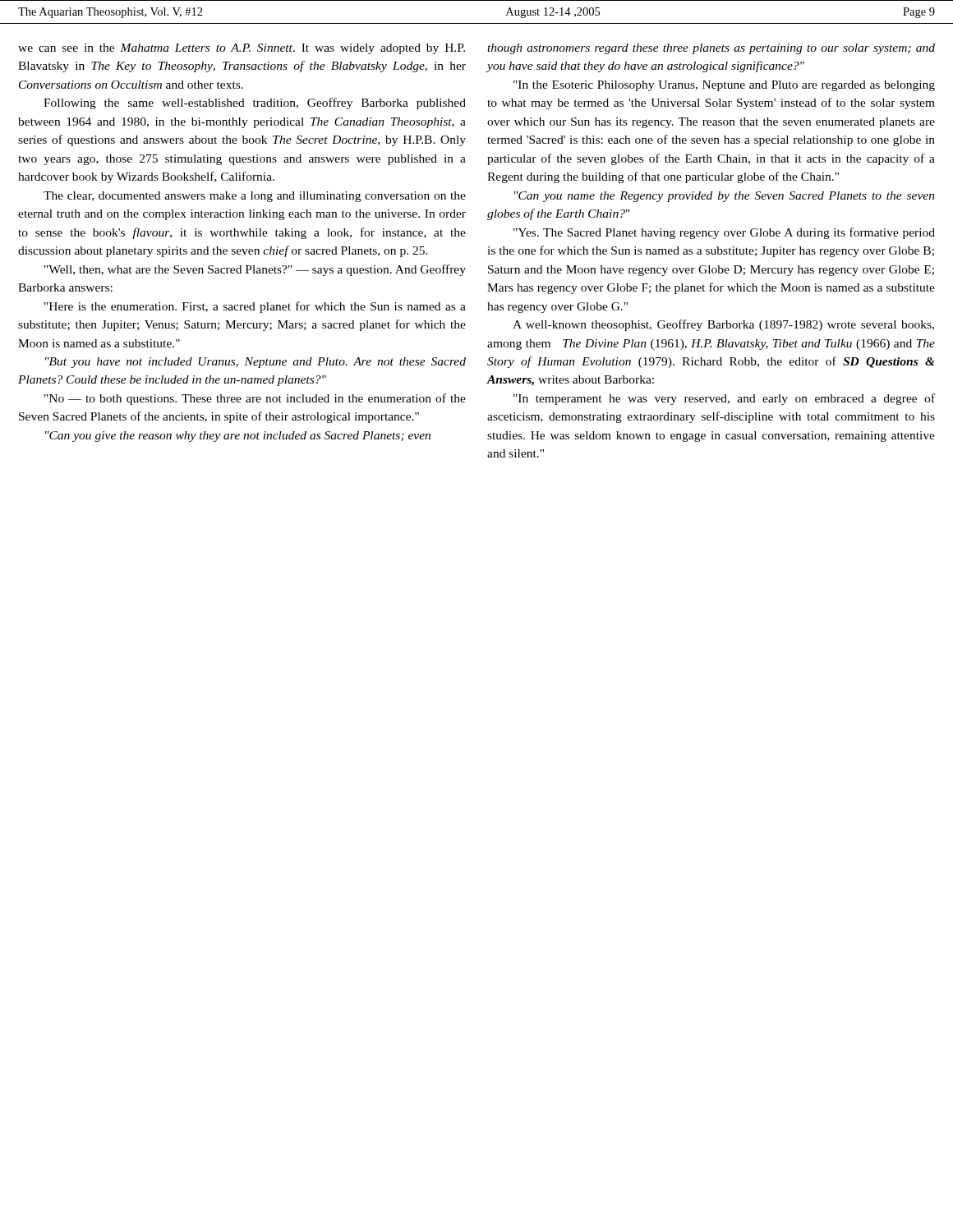Screen dimensions: 1232x953
Task: Find the text block starting "we can see in the Mahatma Letters to"
Action: [x=242, y=66]
